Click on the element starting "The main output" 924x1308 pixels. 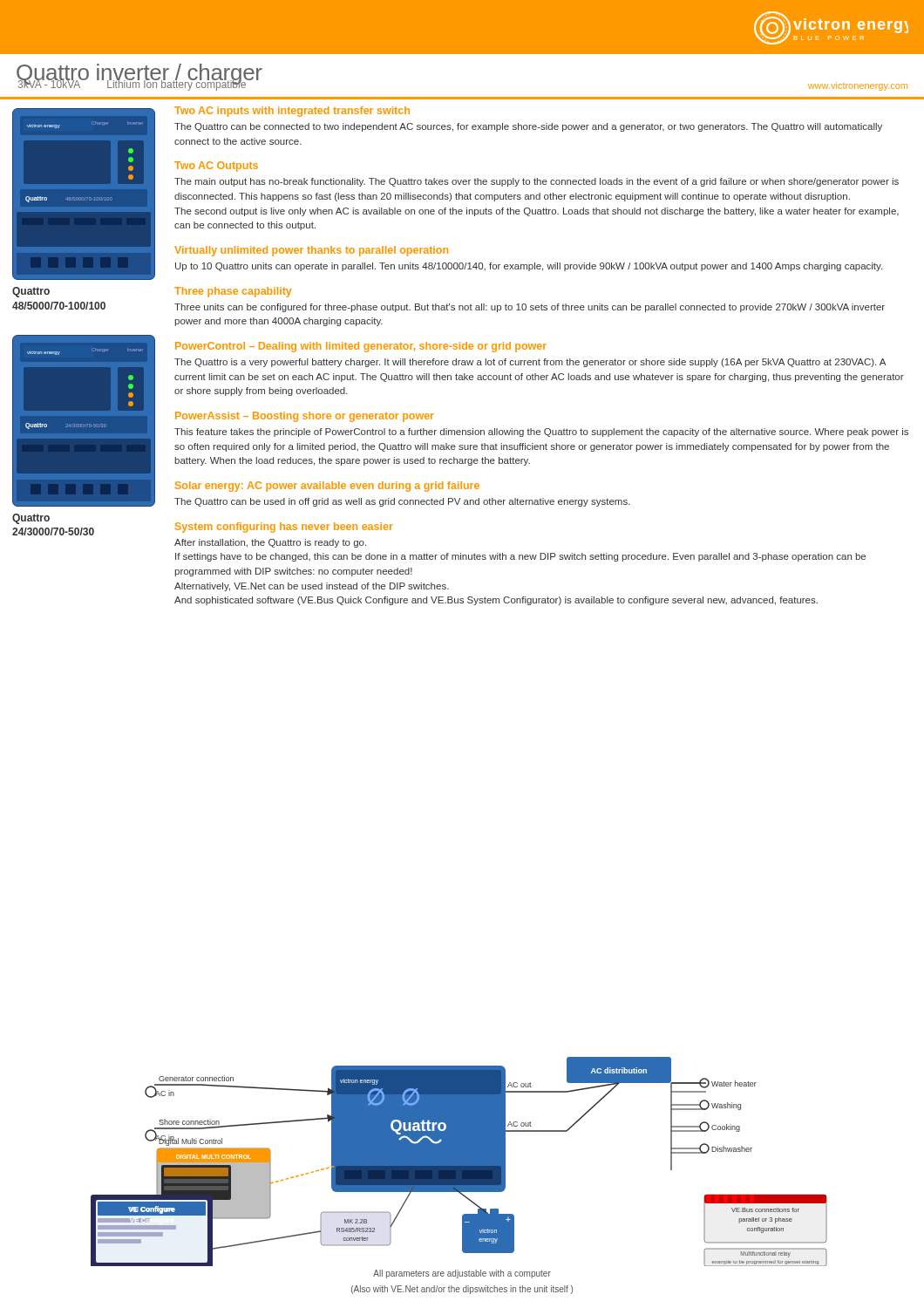[537, 203]
